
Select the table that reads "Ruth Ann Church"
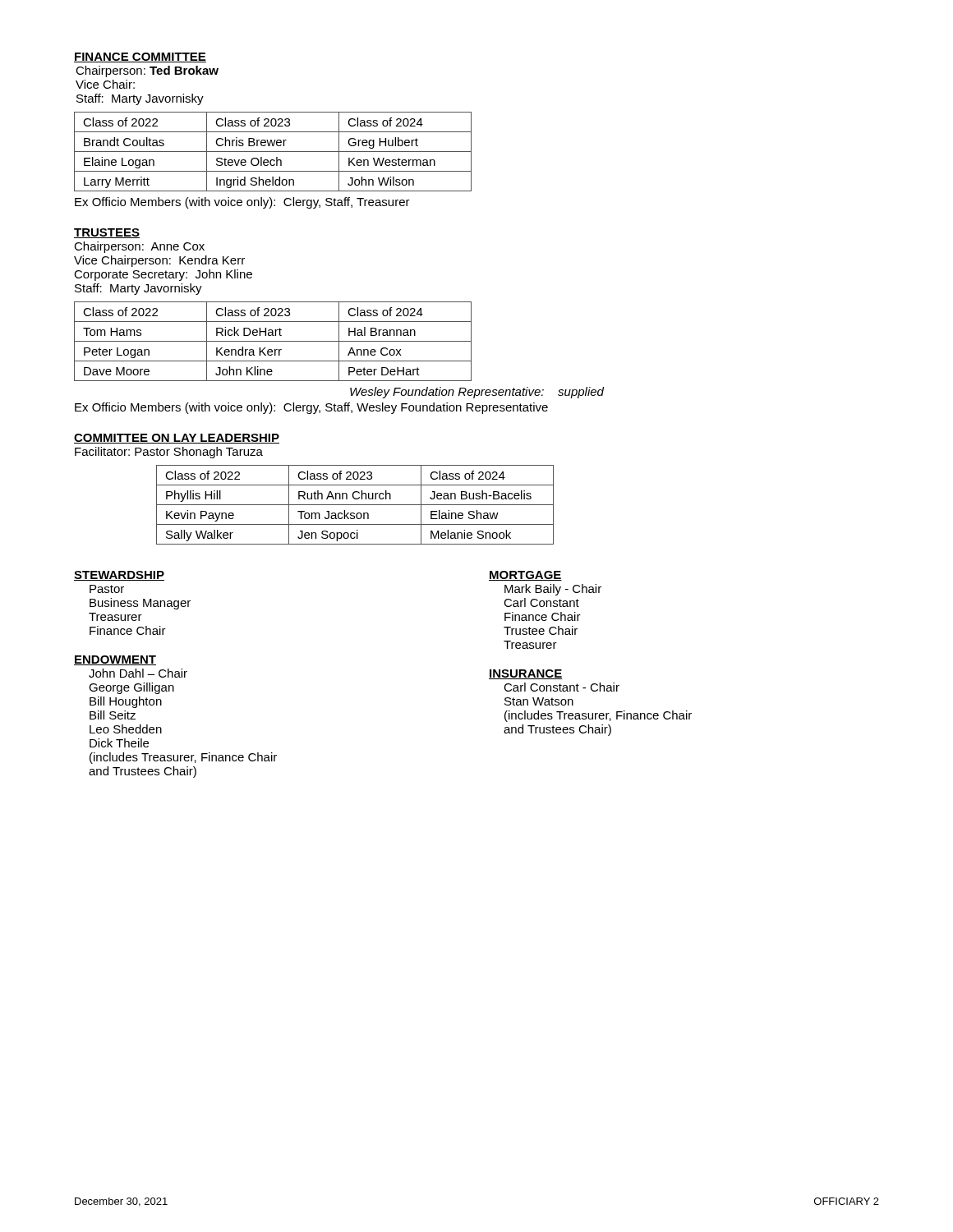tap(518, 505)
